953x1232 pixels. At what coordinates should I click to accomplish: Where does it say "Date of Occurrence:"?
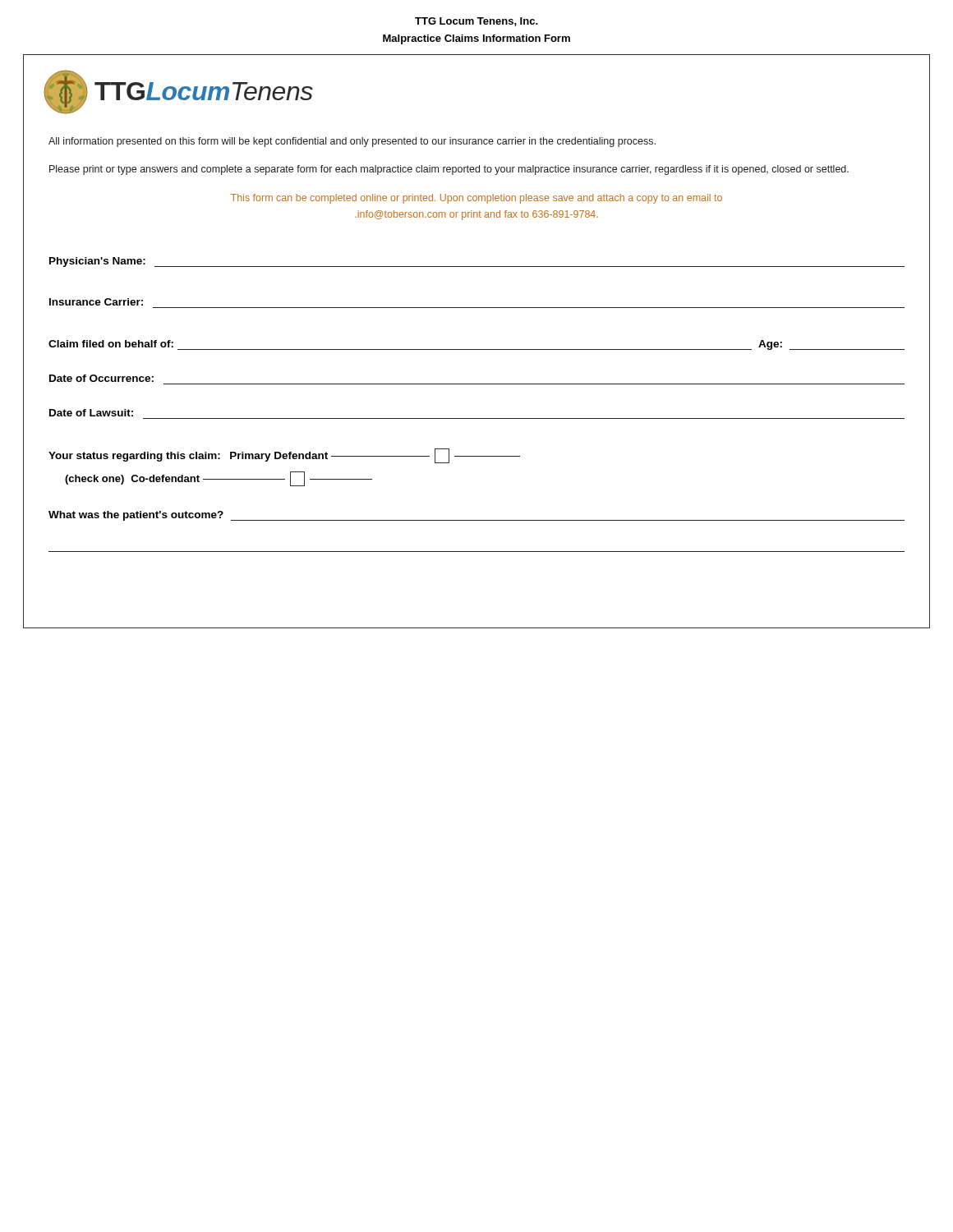click(476, 377)
